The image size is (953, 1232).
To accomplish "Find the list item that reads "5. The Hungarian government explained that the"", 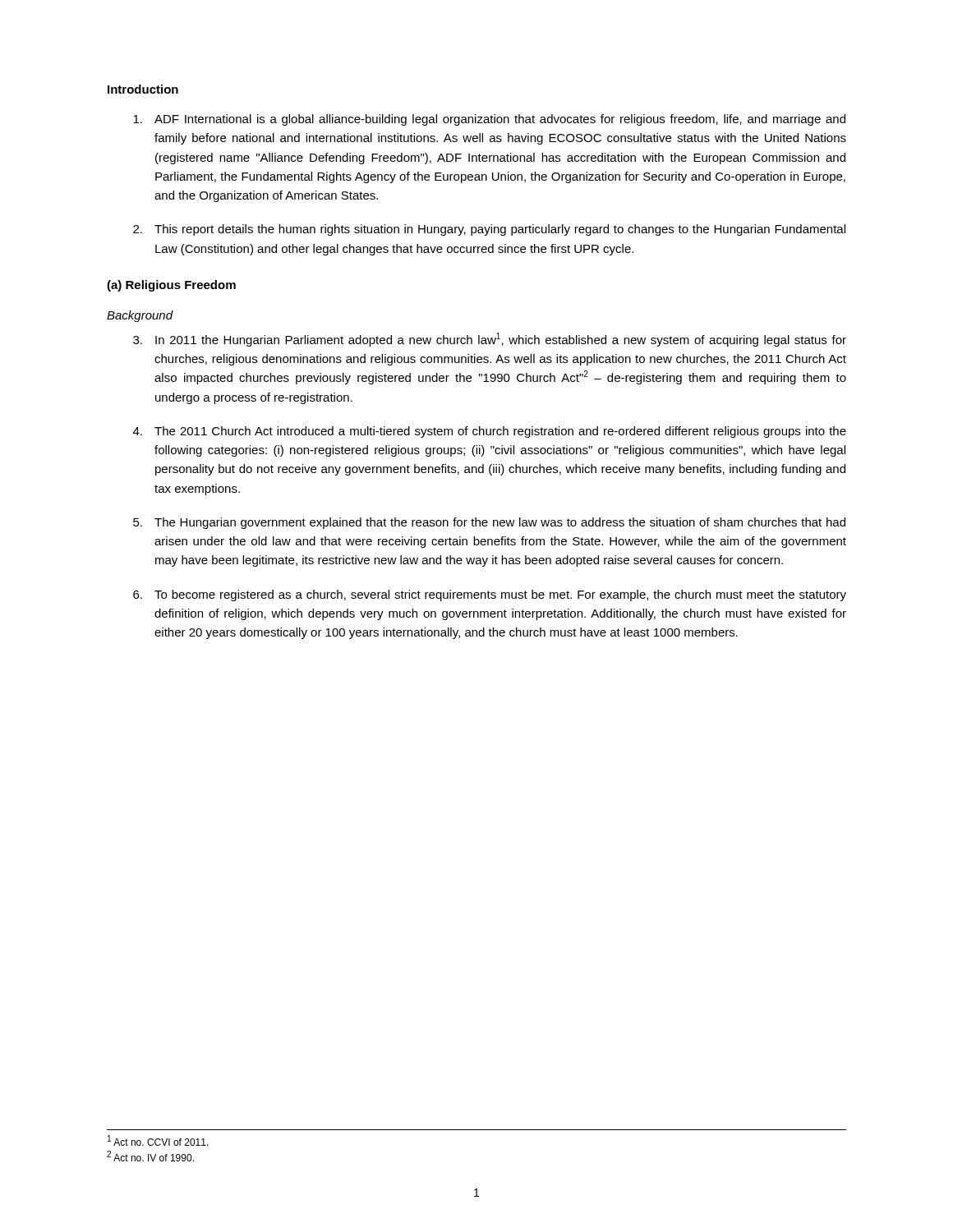I will [476, 541].
